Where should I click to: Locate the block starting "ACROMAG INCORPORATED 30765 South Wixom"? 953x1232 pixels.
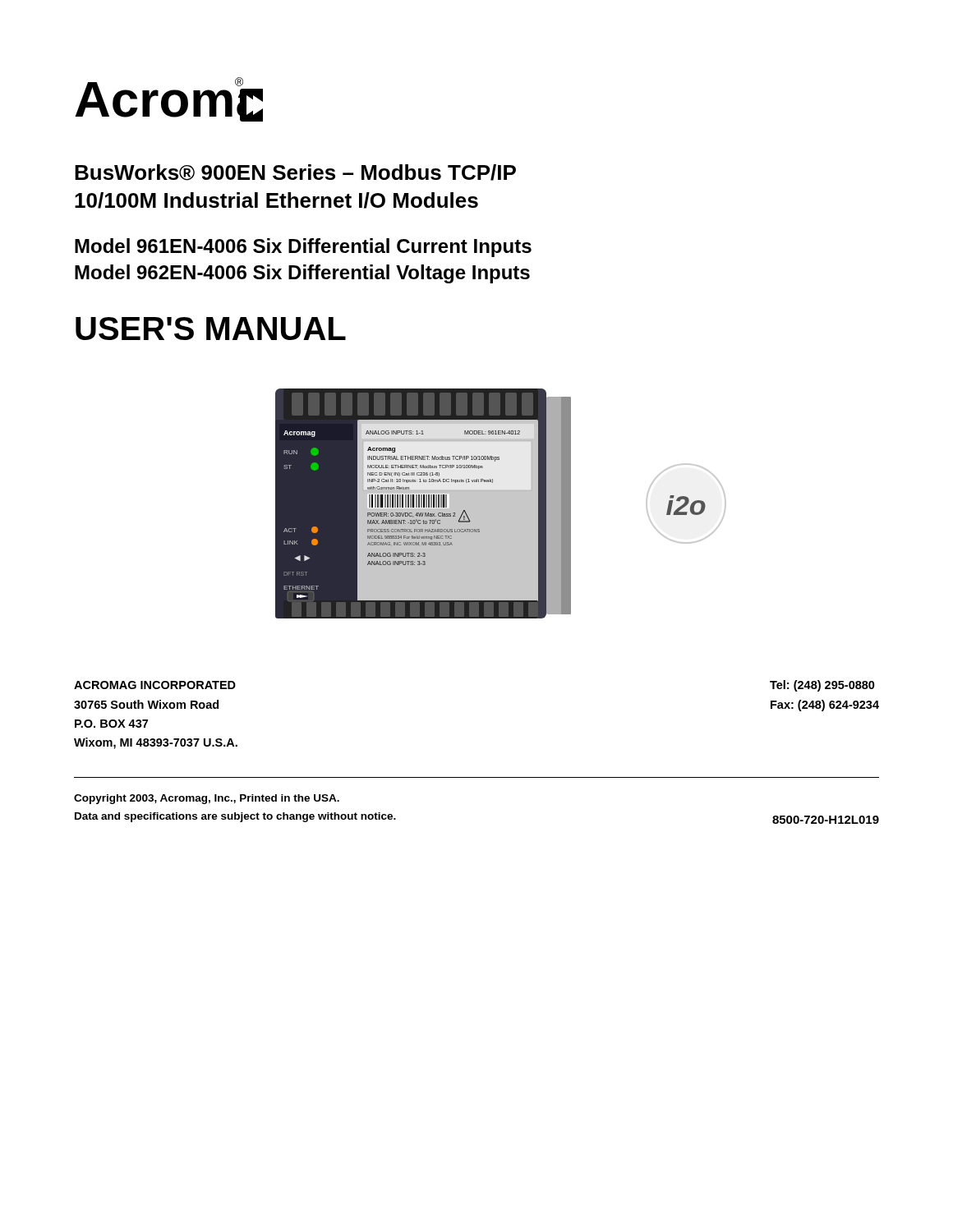156,714
